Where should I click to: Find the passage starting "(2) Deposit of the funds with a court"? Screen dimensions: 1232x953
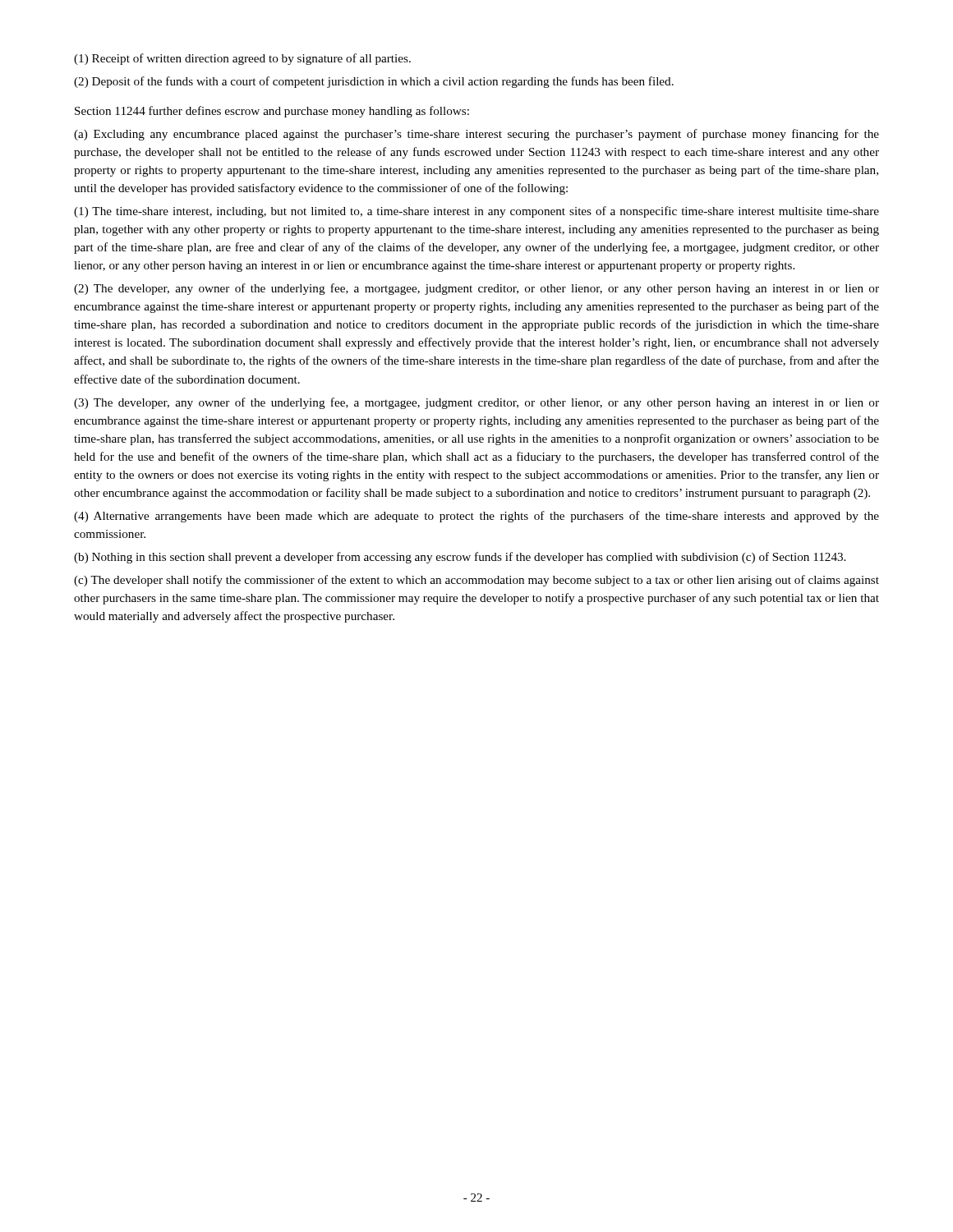(x=374, y=81)
